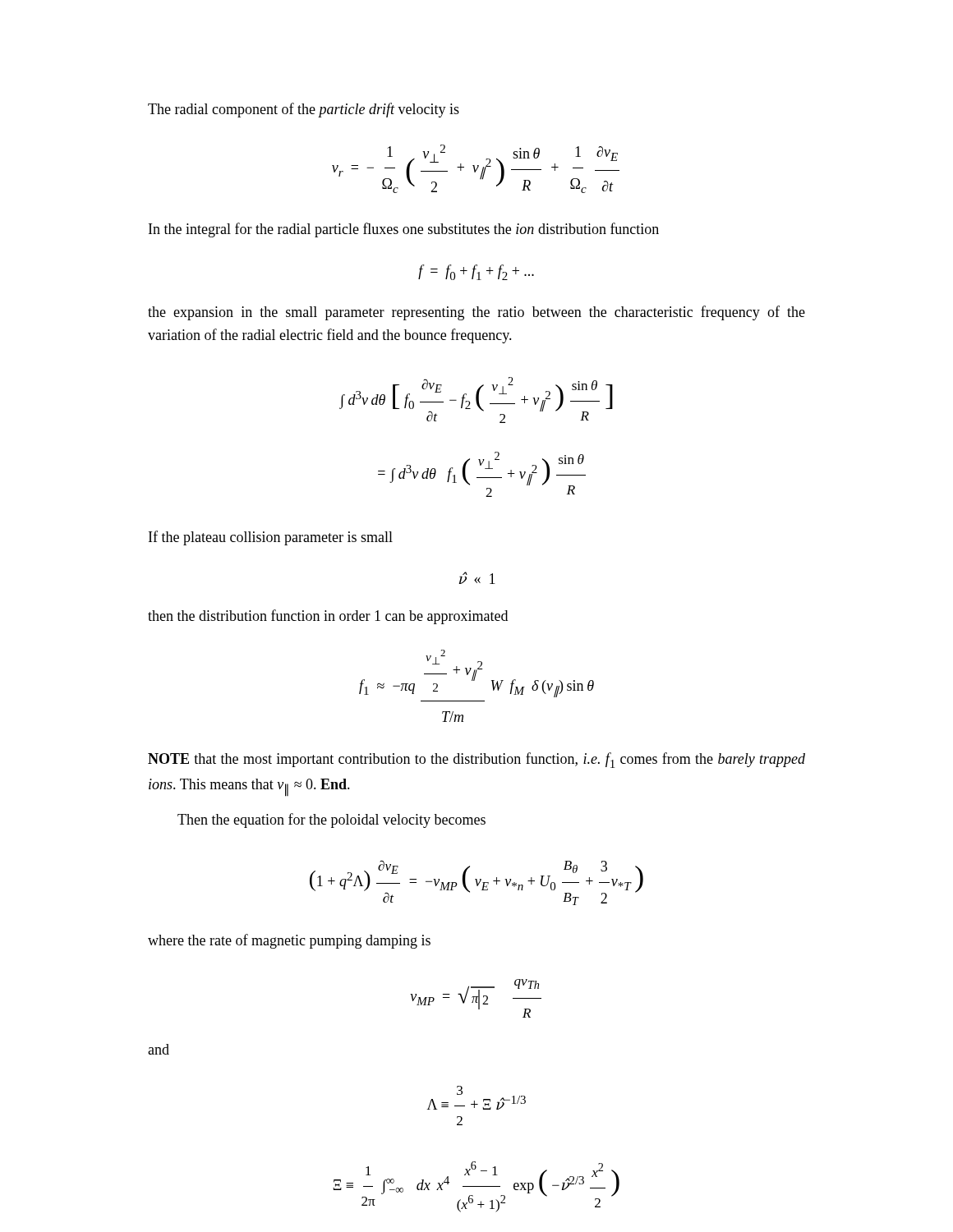Navigate to the element starting "The radial component of the particle drift velocity"
This screenshot has width=953, height=1232.
tap(304, 110)
